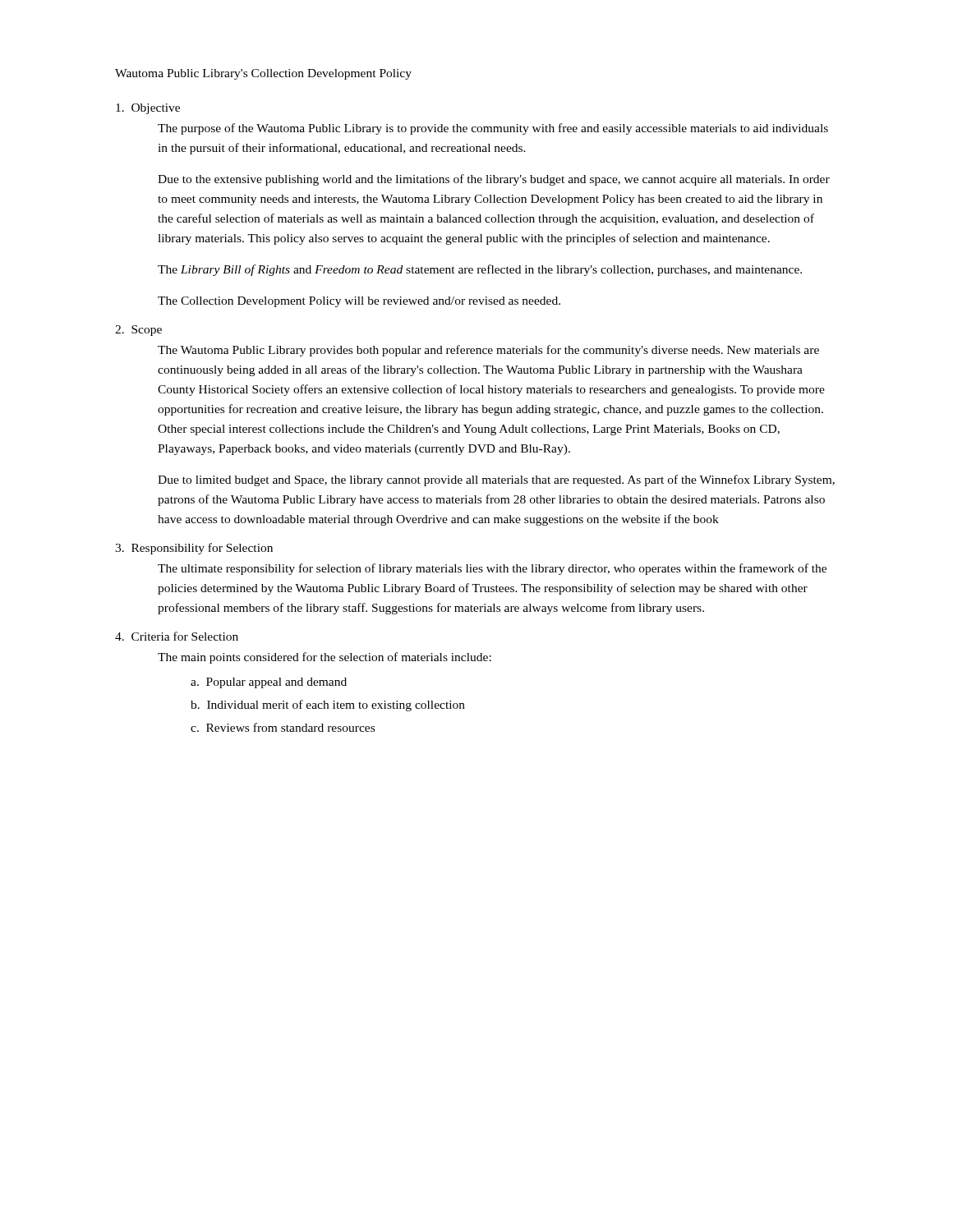Click where it says "4. Criteria for Selection"
This screenshot has width=953, height=1232.
click(x=177, y=636)
